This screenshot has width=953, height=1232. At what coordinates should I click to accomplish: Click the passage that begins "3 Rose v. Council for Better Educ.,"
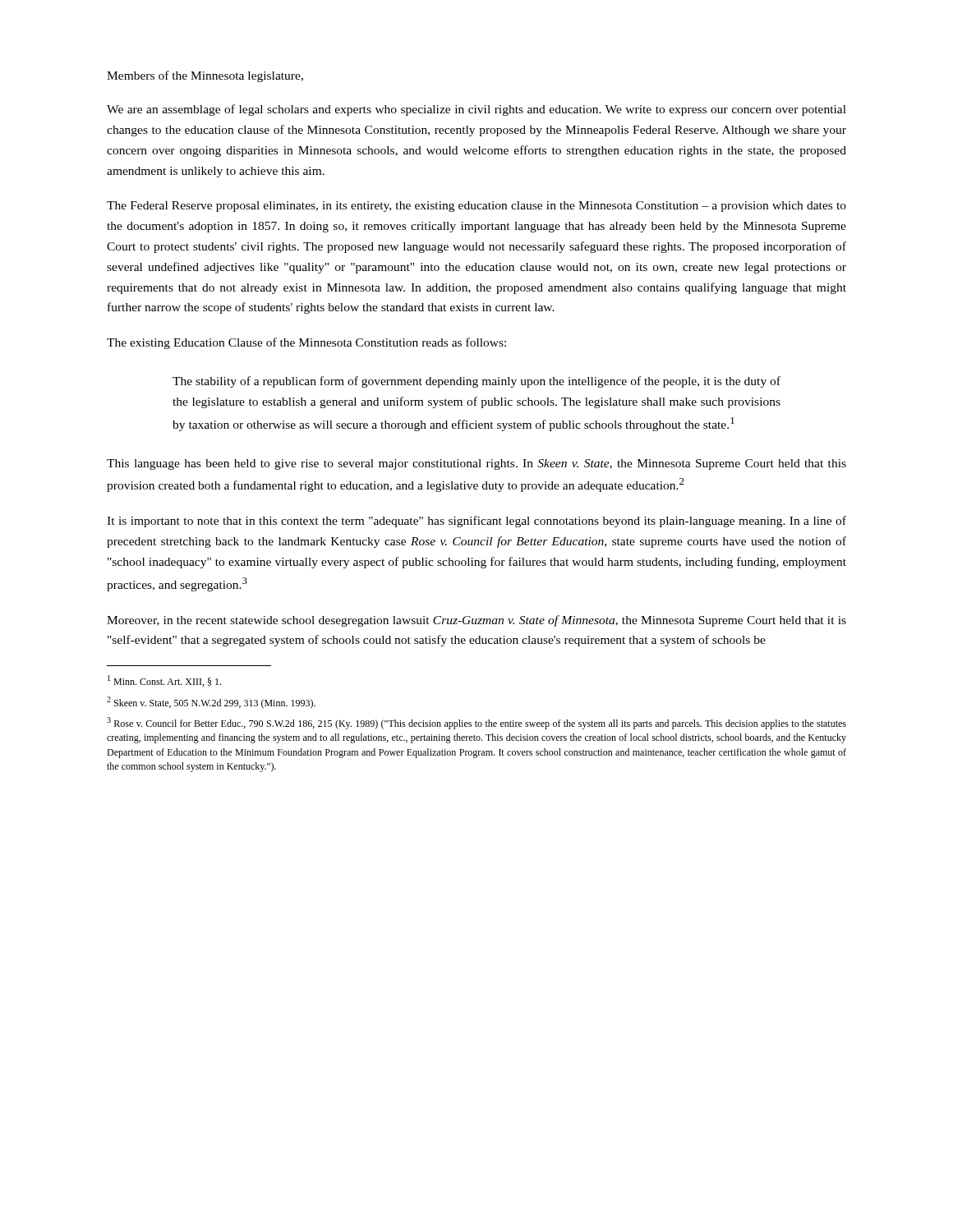[476, 744]
